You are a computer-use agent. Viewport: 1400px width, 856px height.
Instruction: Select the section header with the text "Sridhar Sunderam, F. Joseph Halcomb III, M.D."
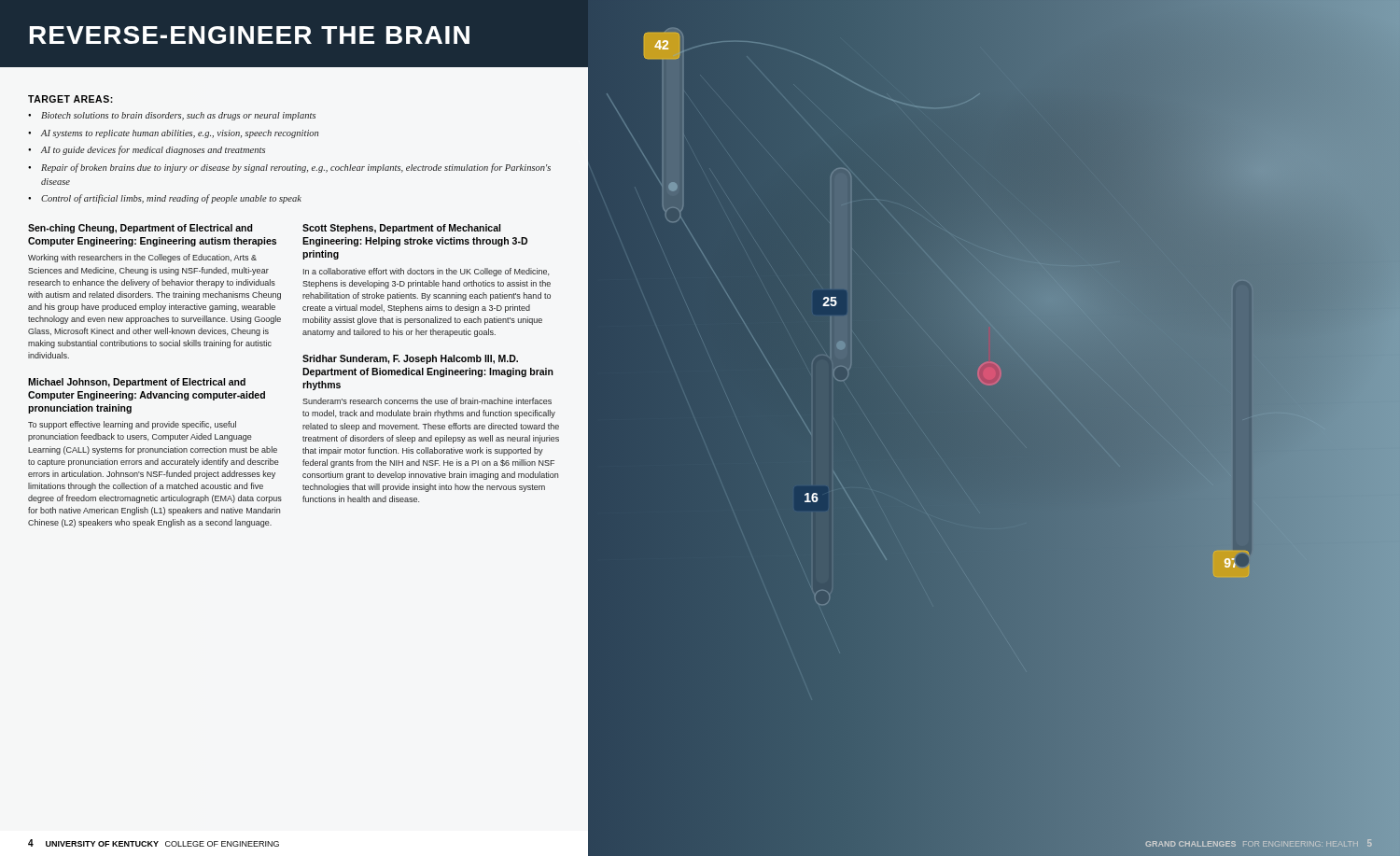tap(428, 372)
